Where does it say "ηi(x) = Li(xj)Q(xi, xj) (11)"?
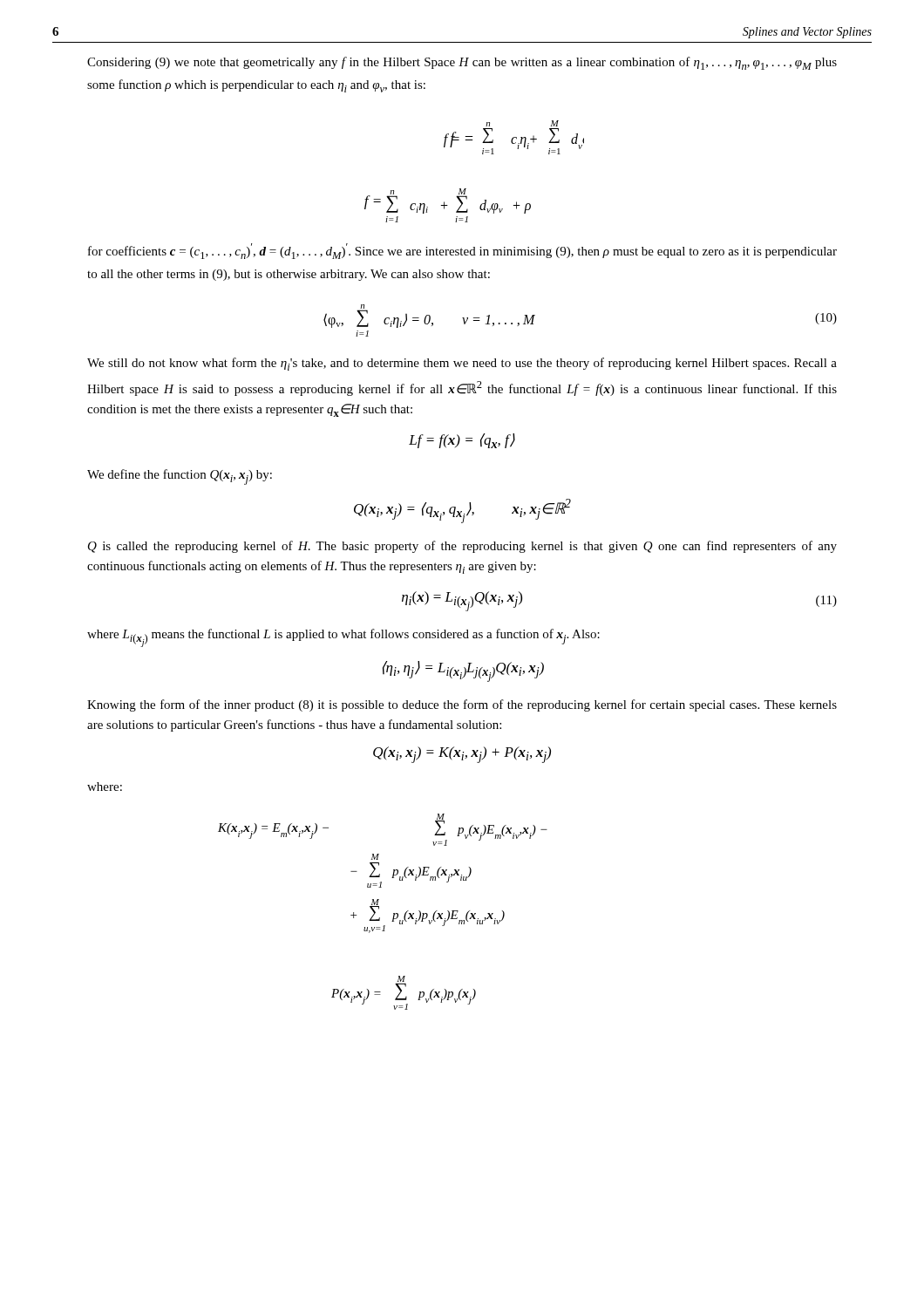The image size is (924, 1308). 462,600
